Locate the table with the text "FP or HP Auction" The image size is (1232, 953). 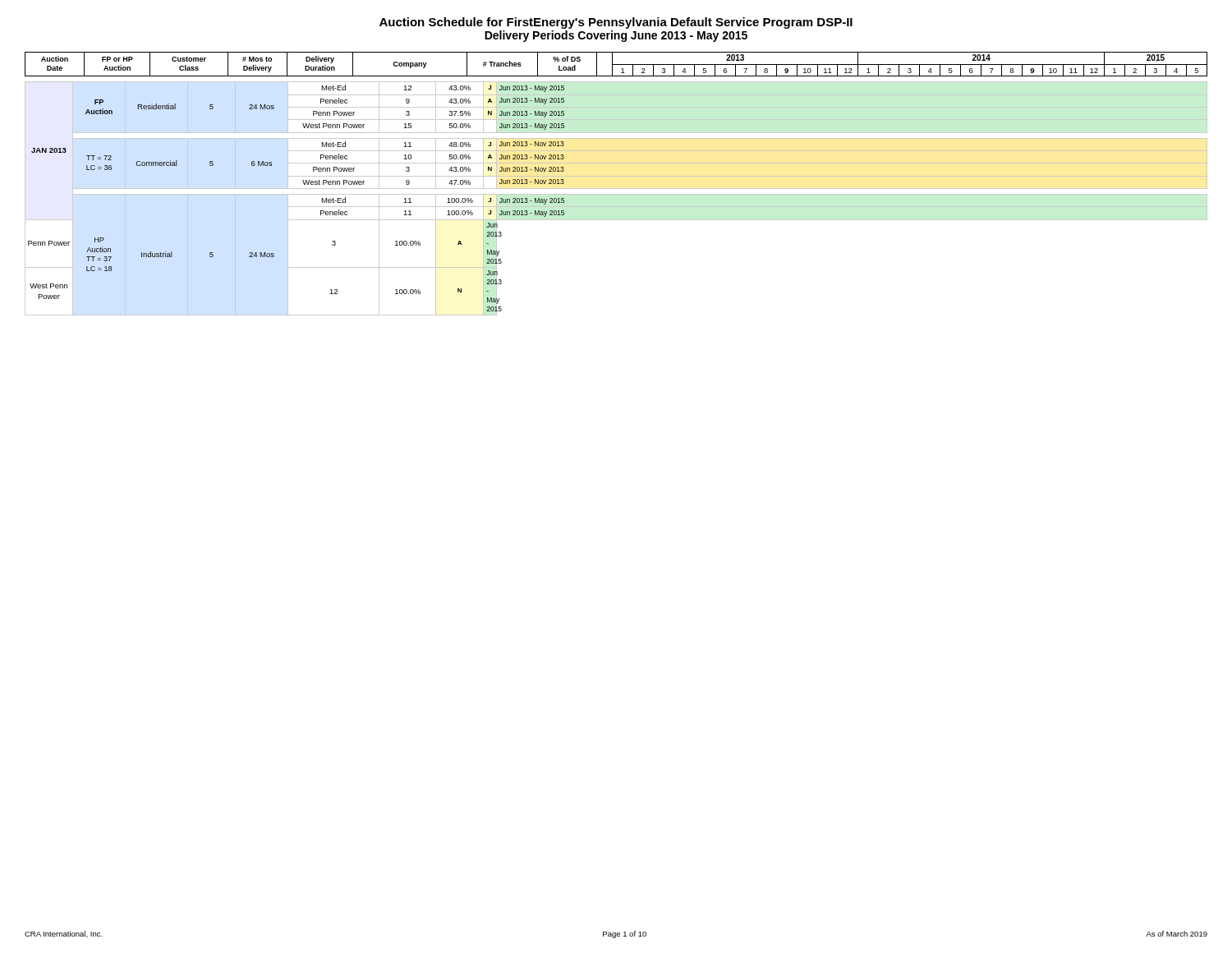tap(616, 64)
